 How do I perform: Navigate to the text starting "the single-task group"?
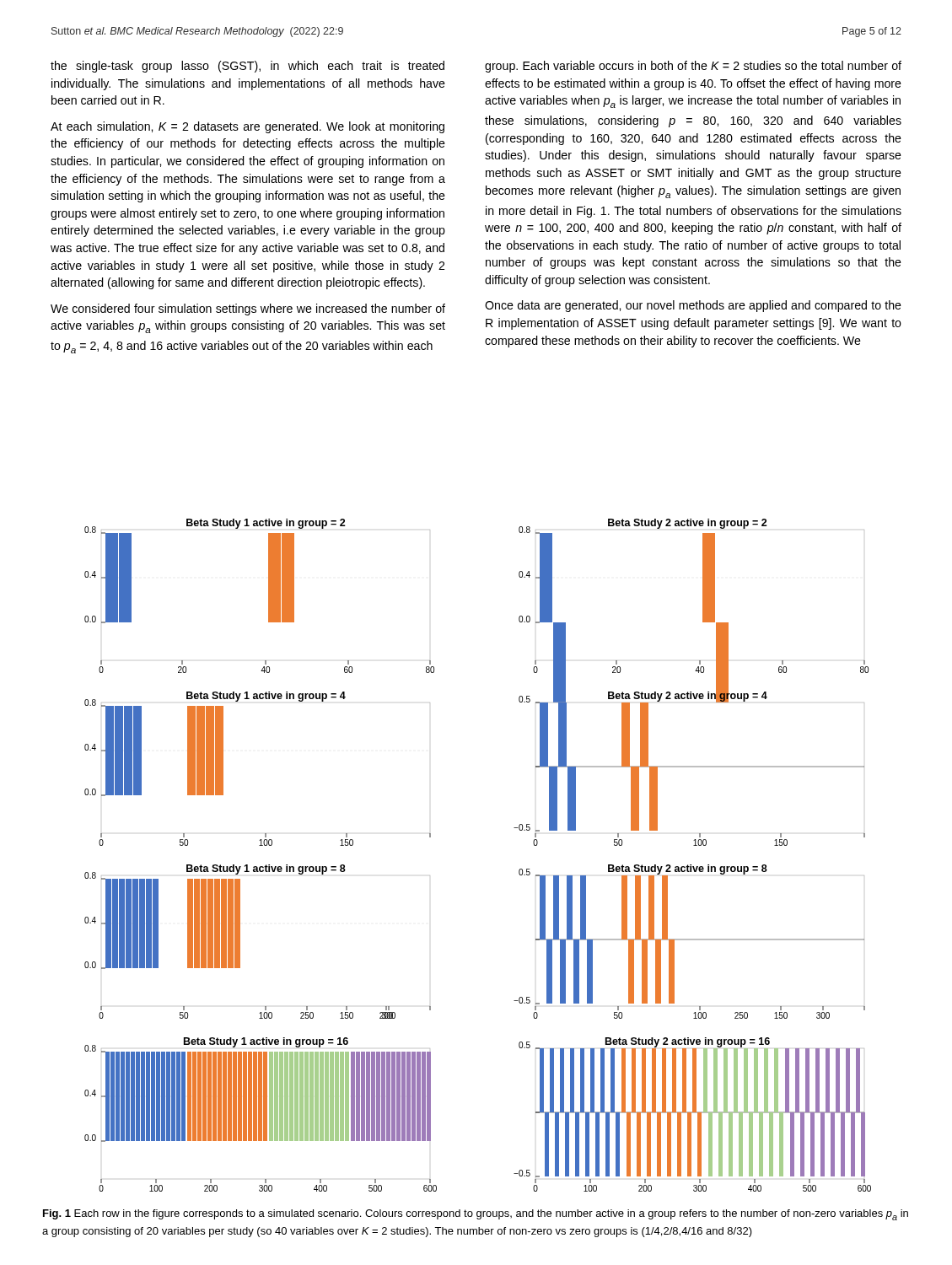click(x=248, y=208)
